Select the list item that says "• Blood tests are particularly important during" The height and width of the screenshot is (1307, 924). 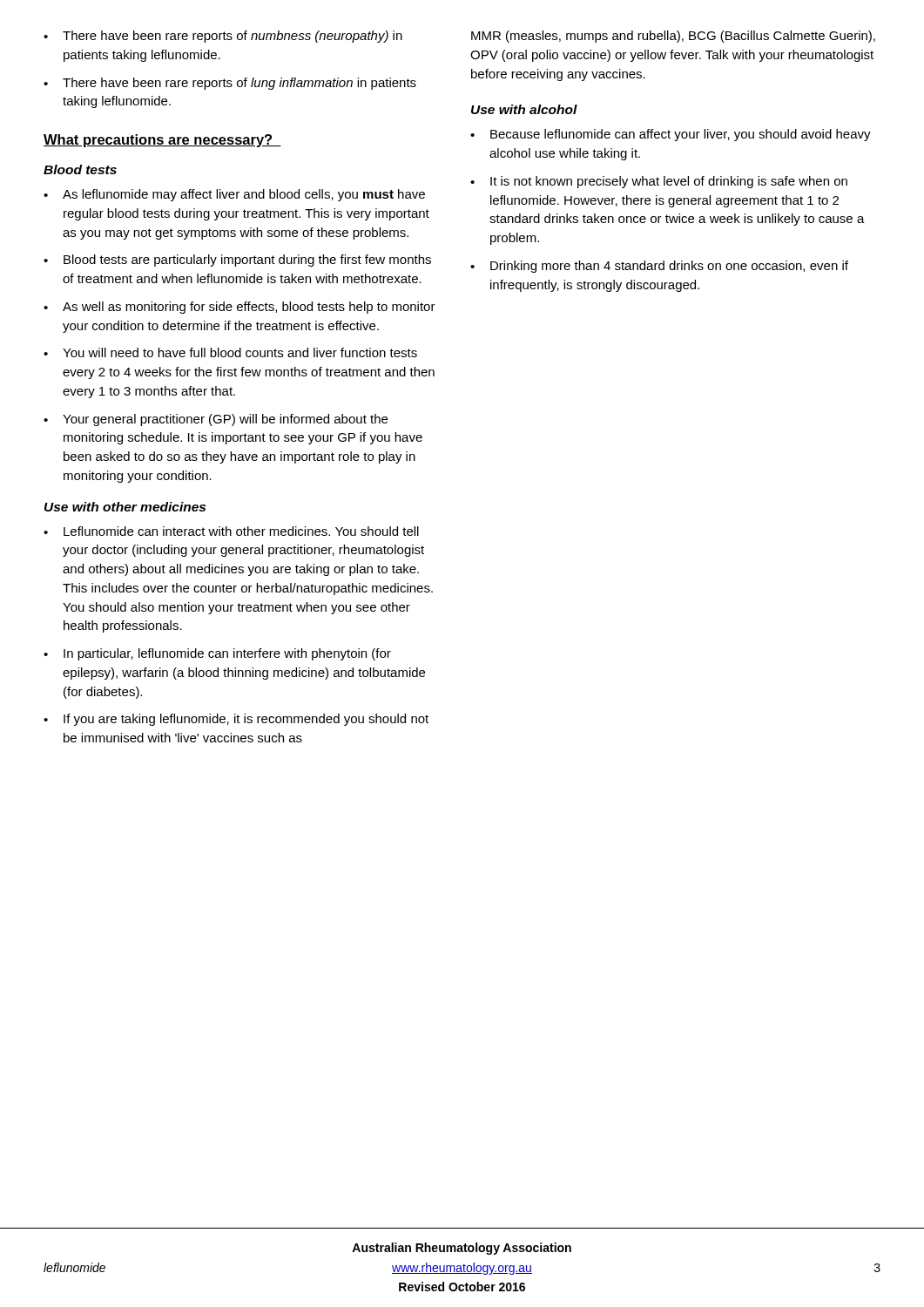(x=244, y=269)
